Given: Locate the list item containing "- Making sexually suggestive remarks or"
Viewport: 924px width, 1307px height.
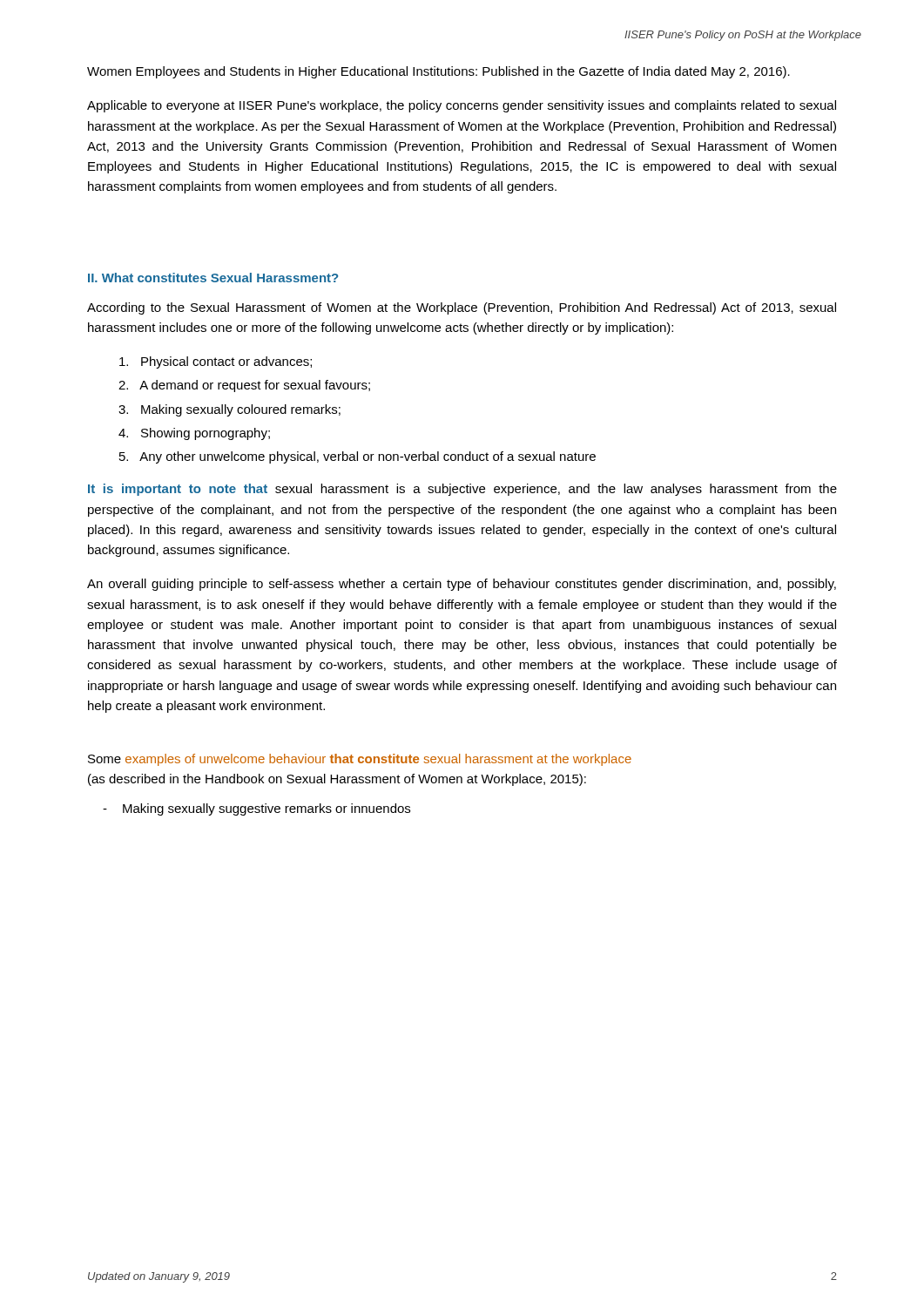Looking at the screenshot, I should pos(257,808).
